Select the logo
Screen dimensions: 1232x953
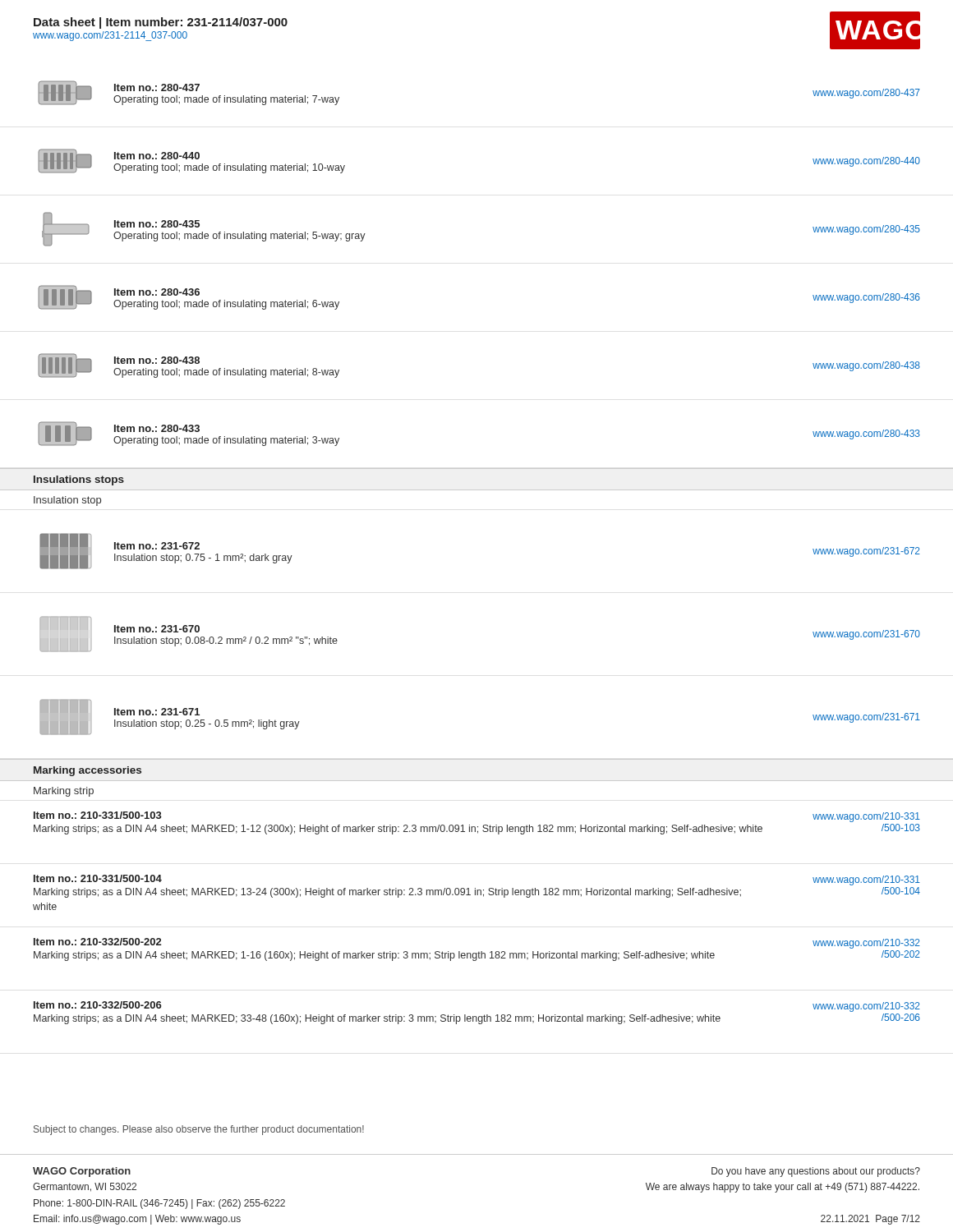coord(875,32)
